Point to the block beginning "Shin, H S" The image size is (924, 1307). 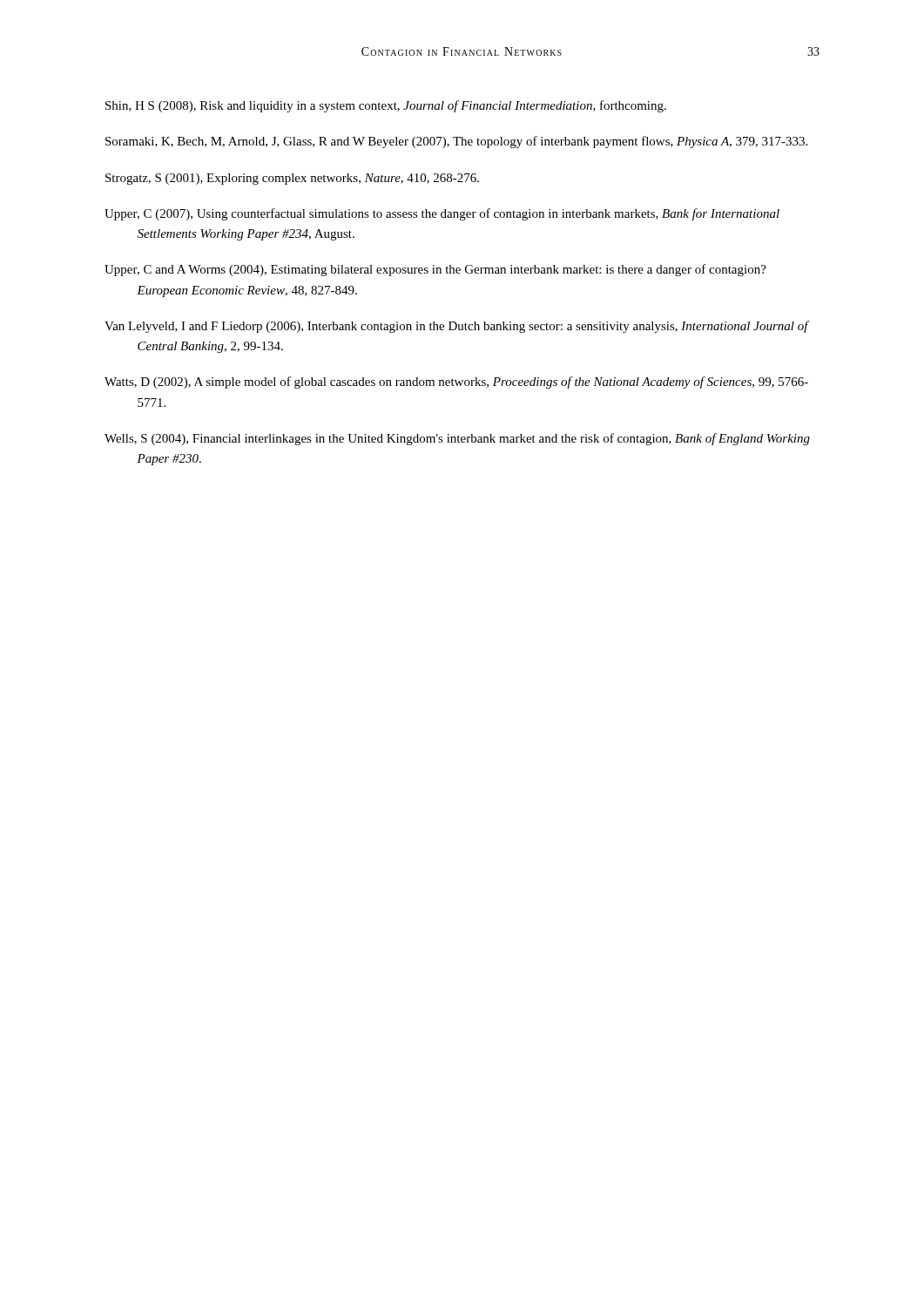tap(386, 105)
